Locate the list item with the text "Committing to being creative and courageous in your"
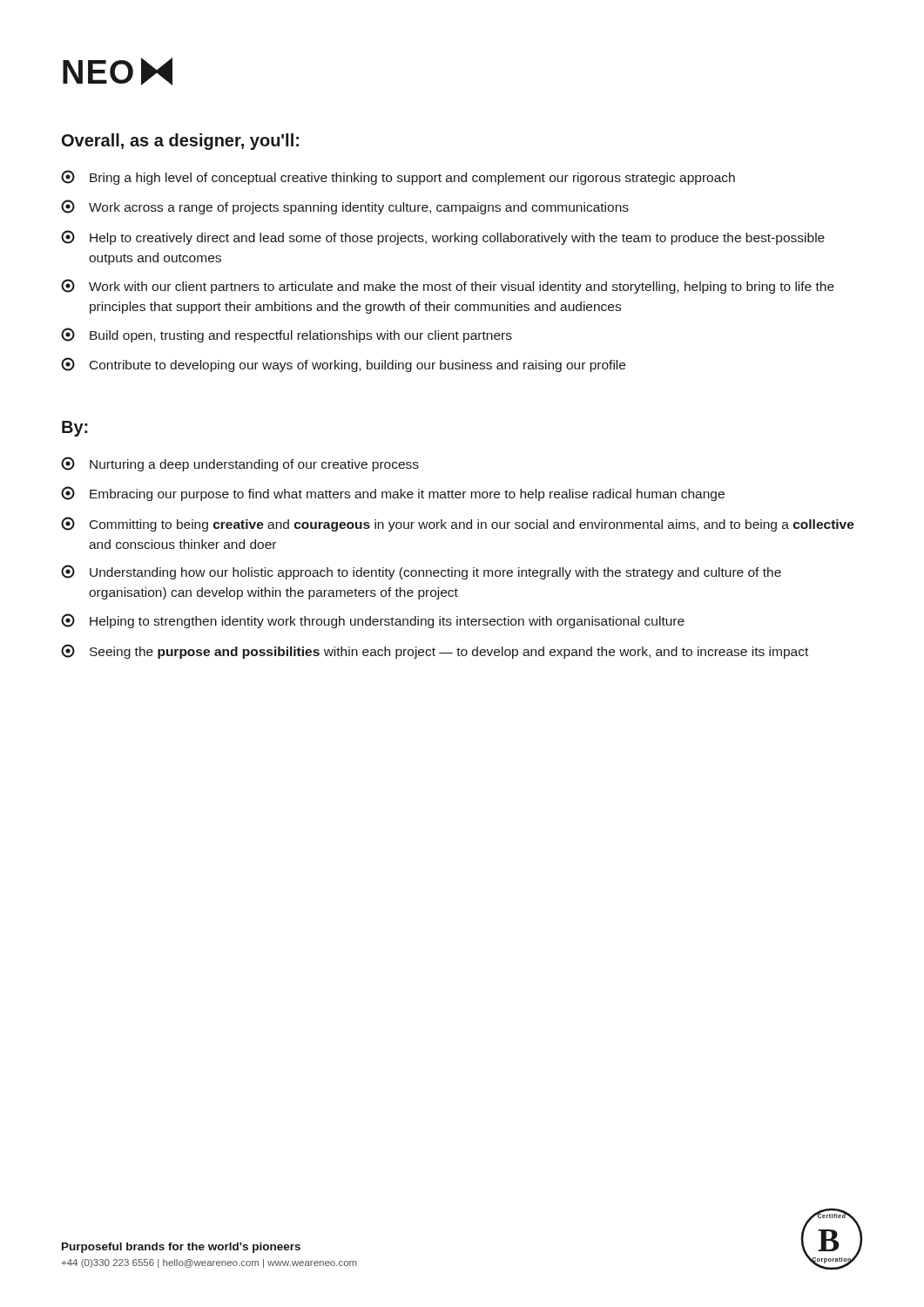This screenshot has height=1307, width=924. (462, 535)
